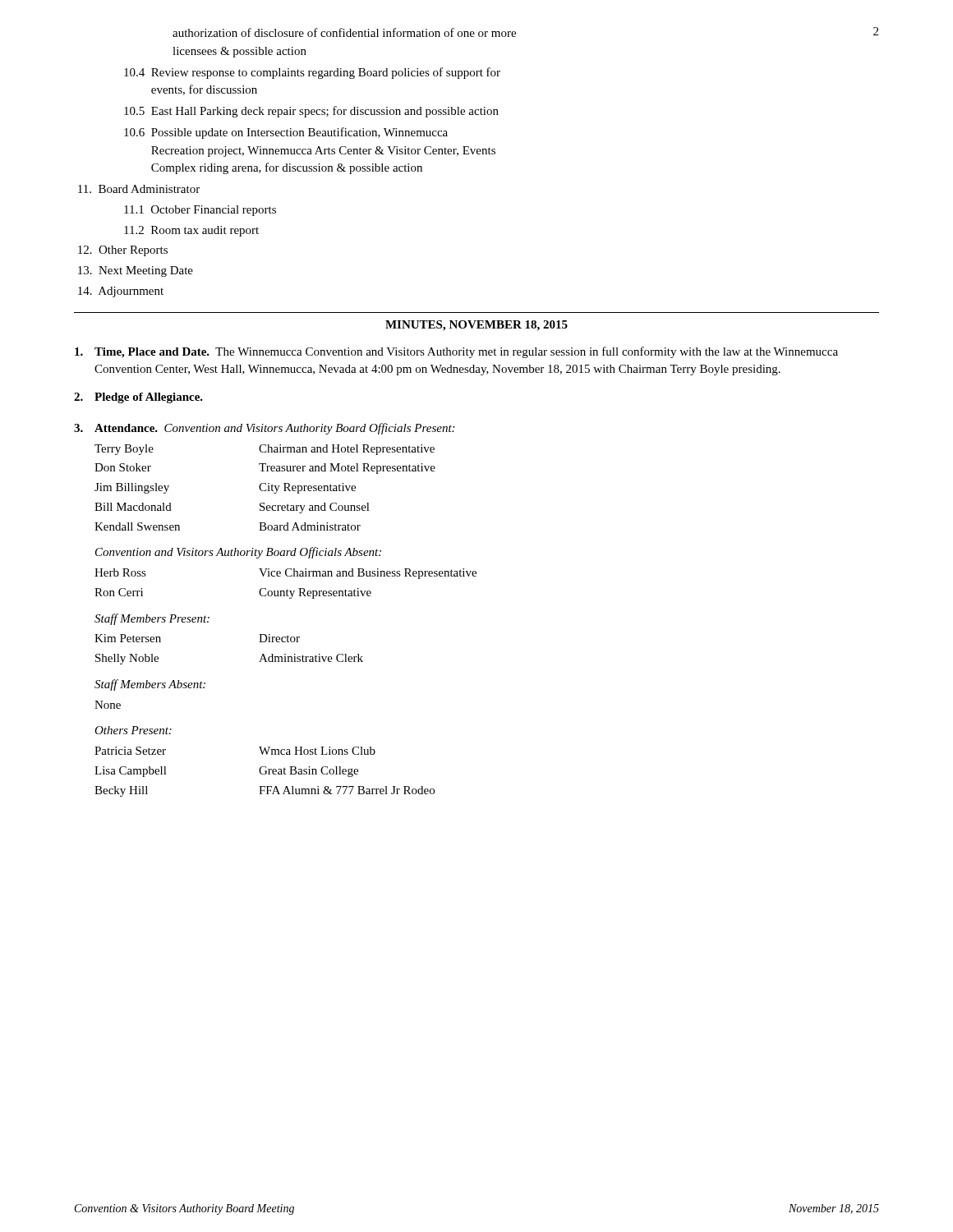Locate the text block containing "Time, Place and Date. The"
953x1232 pixels.
[x=476, y=361]
